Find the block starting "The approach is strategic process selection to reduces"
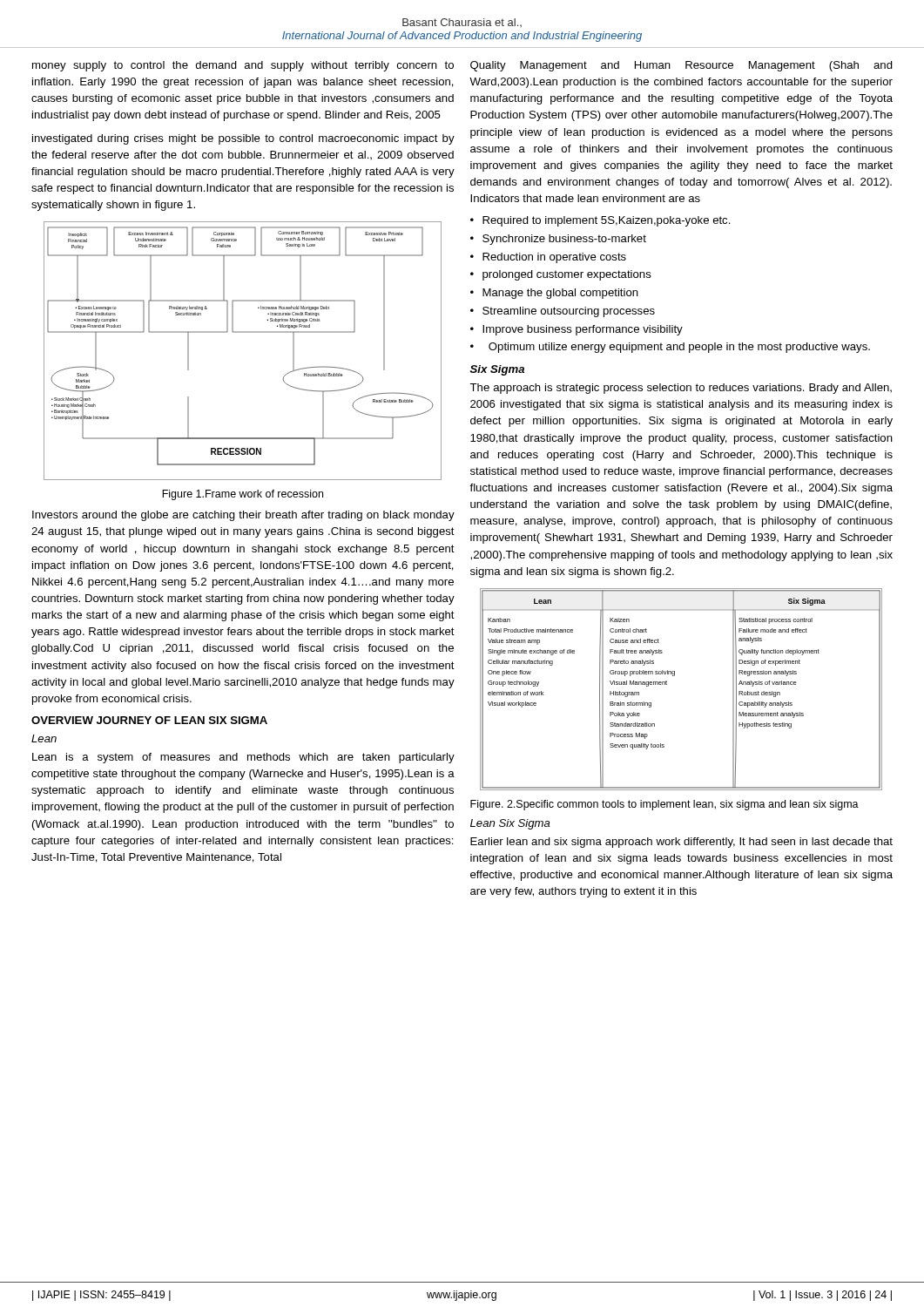Viewport: 924px width, 1307px height. [681, 479]
